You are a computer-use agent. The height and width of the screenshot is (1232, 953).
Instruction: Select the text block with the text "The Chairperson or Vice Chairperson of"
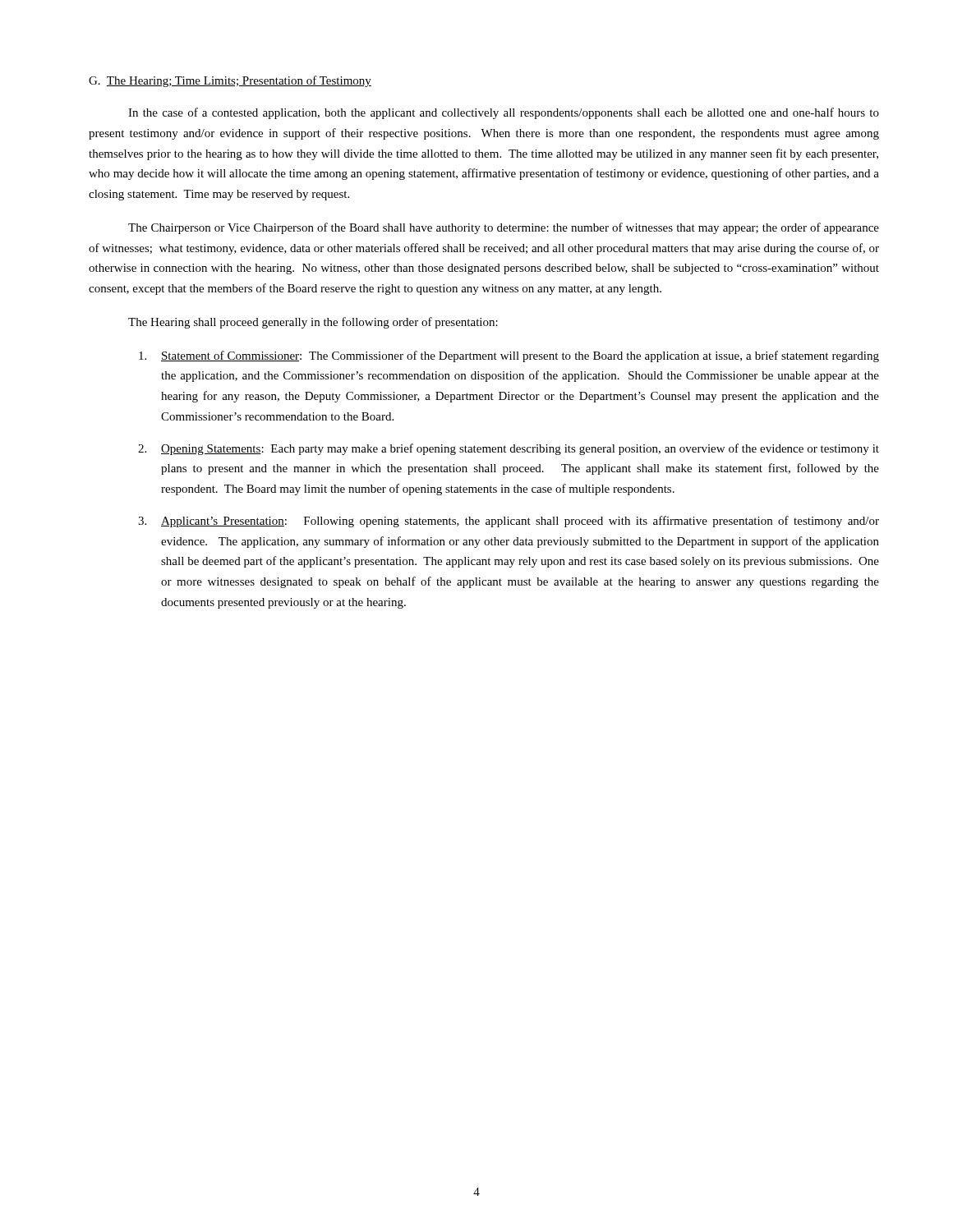(x=484, y=258)
